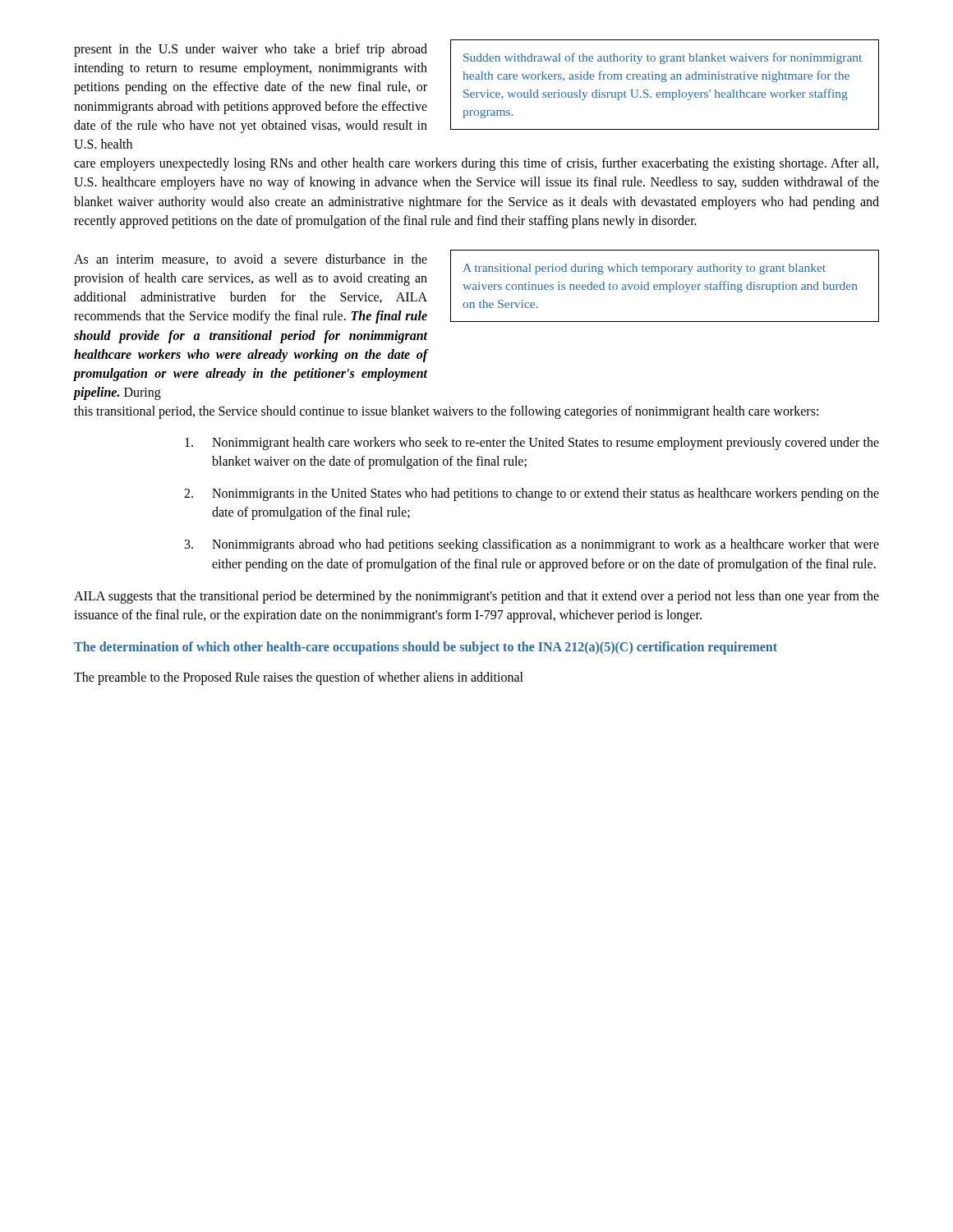Image resolution: width=953 pixels, height=1232 pixels.
Task: Click on the element starting "this transitional period, the Service should"
Action: coord(447,411)
